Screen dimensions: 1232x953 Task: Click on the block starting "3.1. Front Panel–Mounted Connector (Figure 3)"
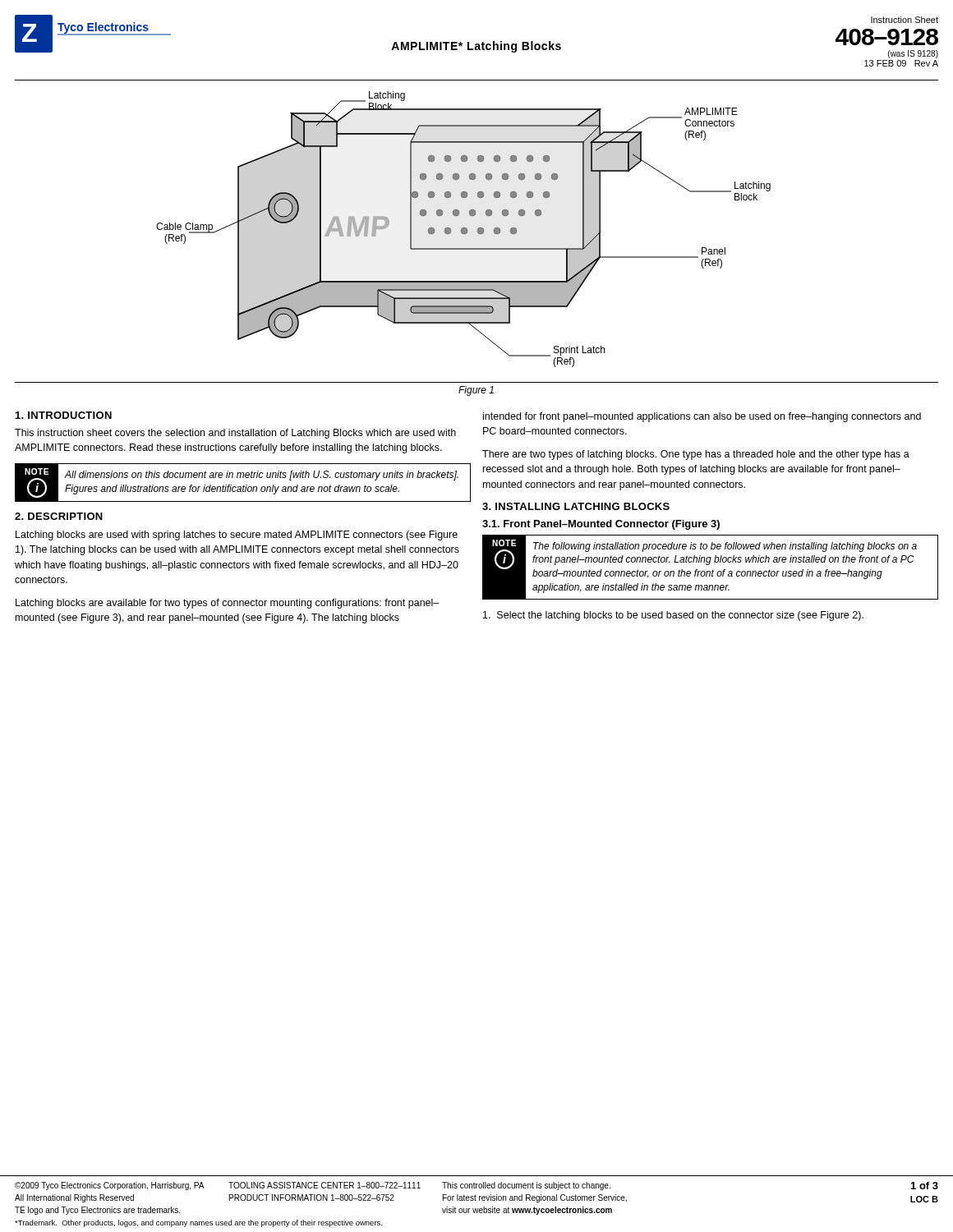601,523
